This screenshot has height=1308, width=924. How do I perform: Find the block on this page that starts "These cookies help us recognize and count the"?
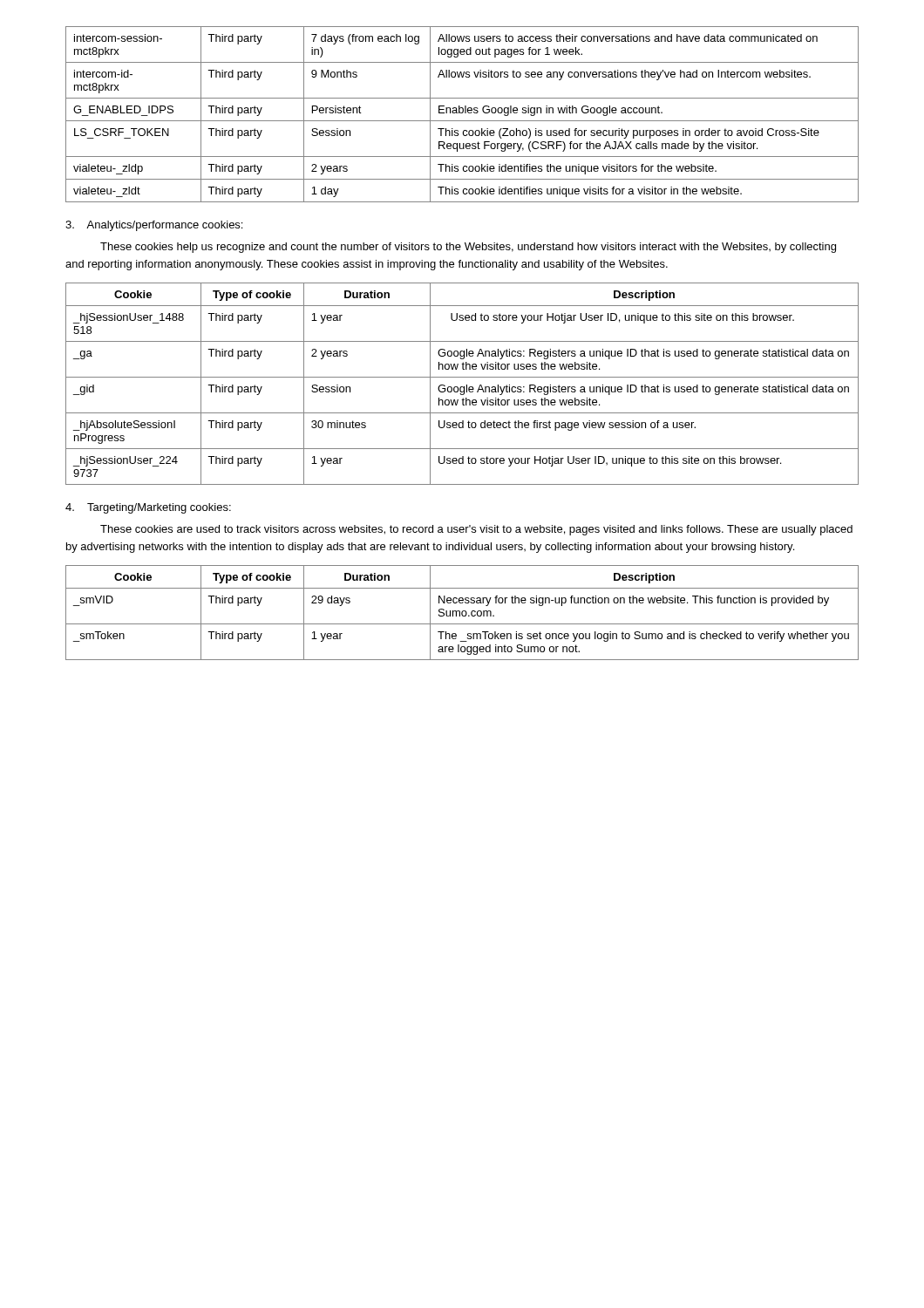[451, 255]
